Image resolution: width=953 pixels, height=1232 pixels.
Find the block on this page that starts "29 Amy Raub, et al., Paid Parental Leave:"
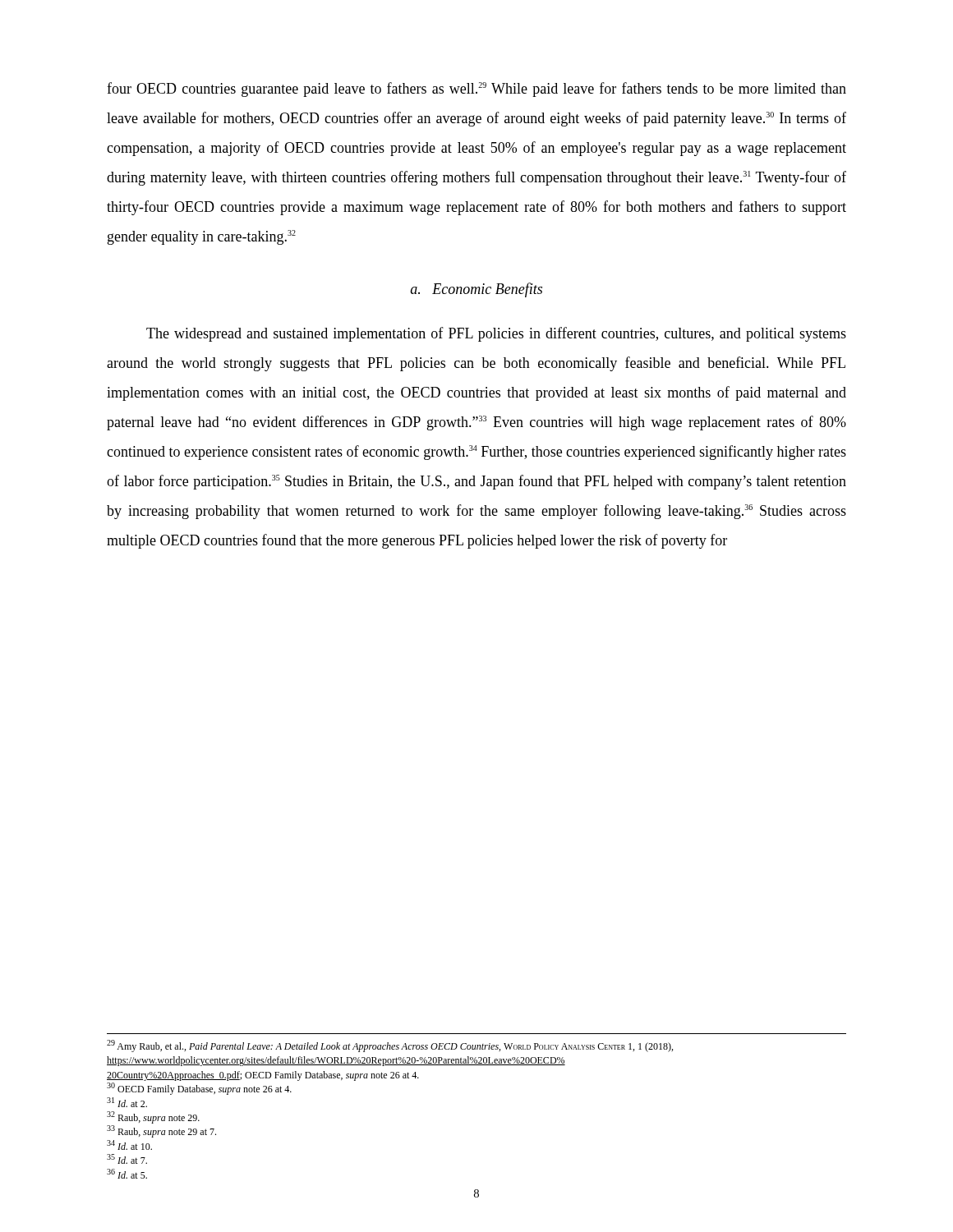(x=390, y=1046)
